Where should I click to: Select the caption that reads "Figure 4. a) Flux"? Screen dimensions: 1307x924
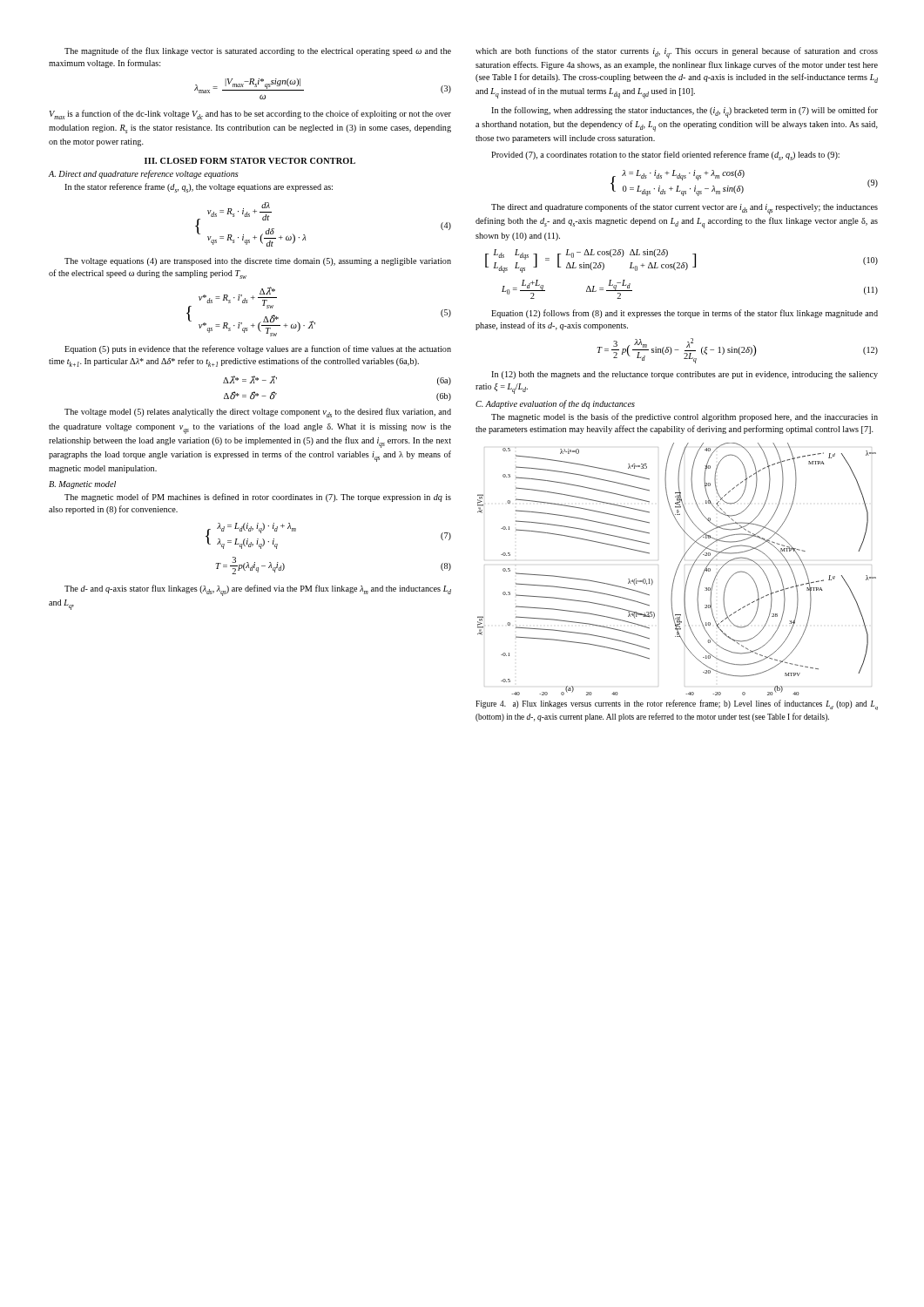677,711
